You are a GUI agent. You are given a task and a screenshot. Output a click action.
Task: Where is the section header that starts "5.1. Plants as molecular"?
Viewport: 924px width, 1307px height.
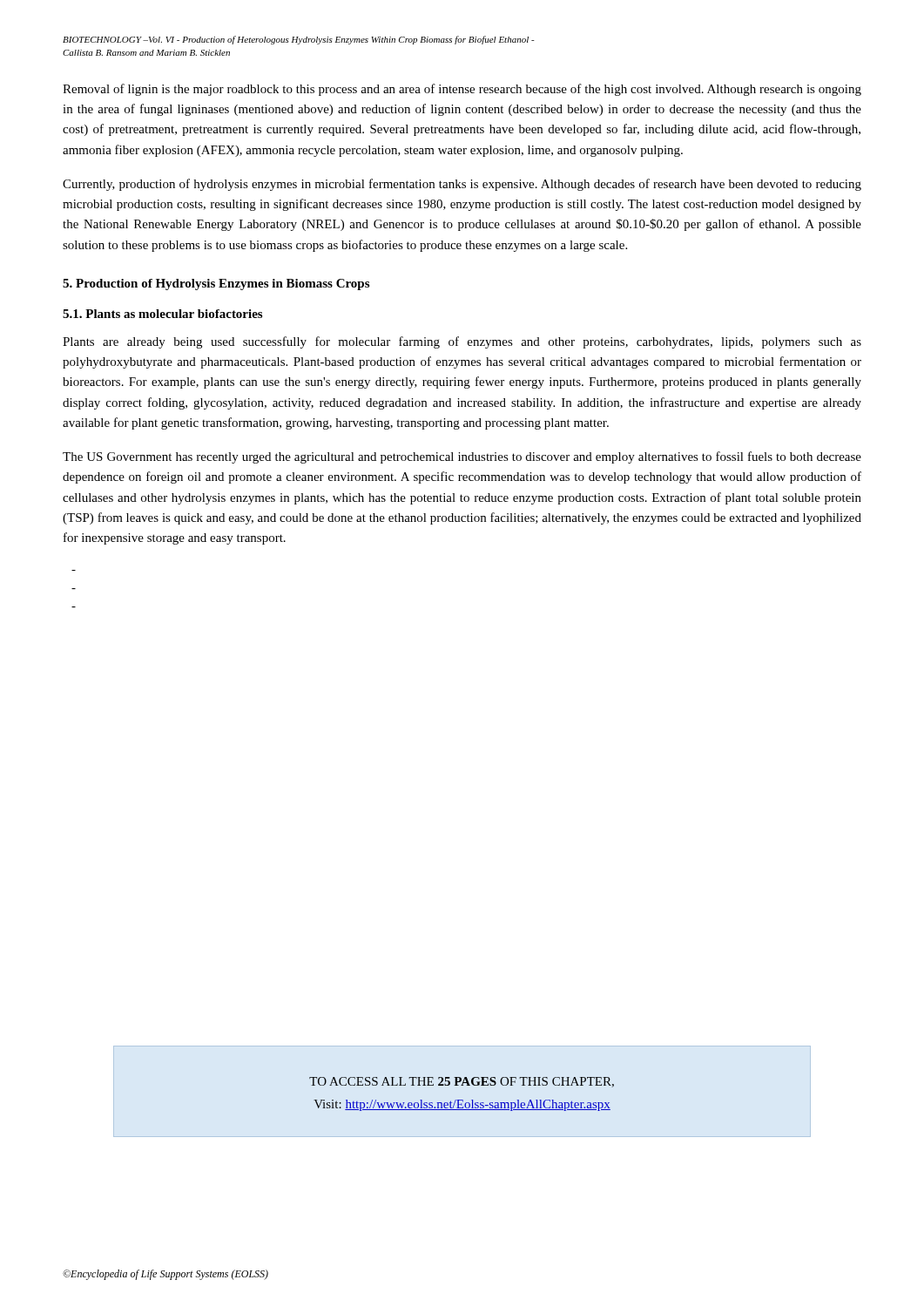pos(163,313)
